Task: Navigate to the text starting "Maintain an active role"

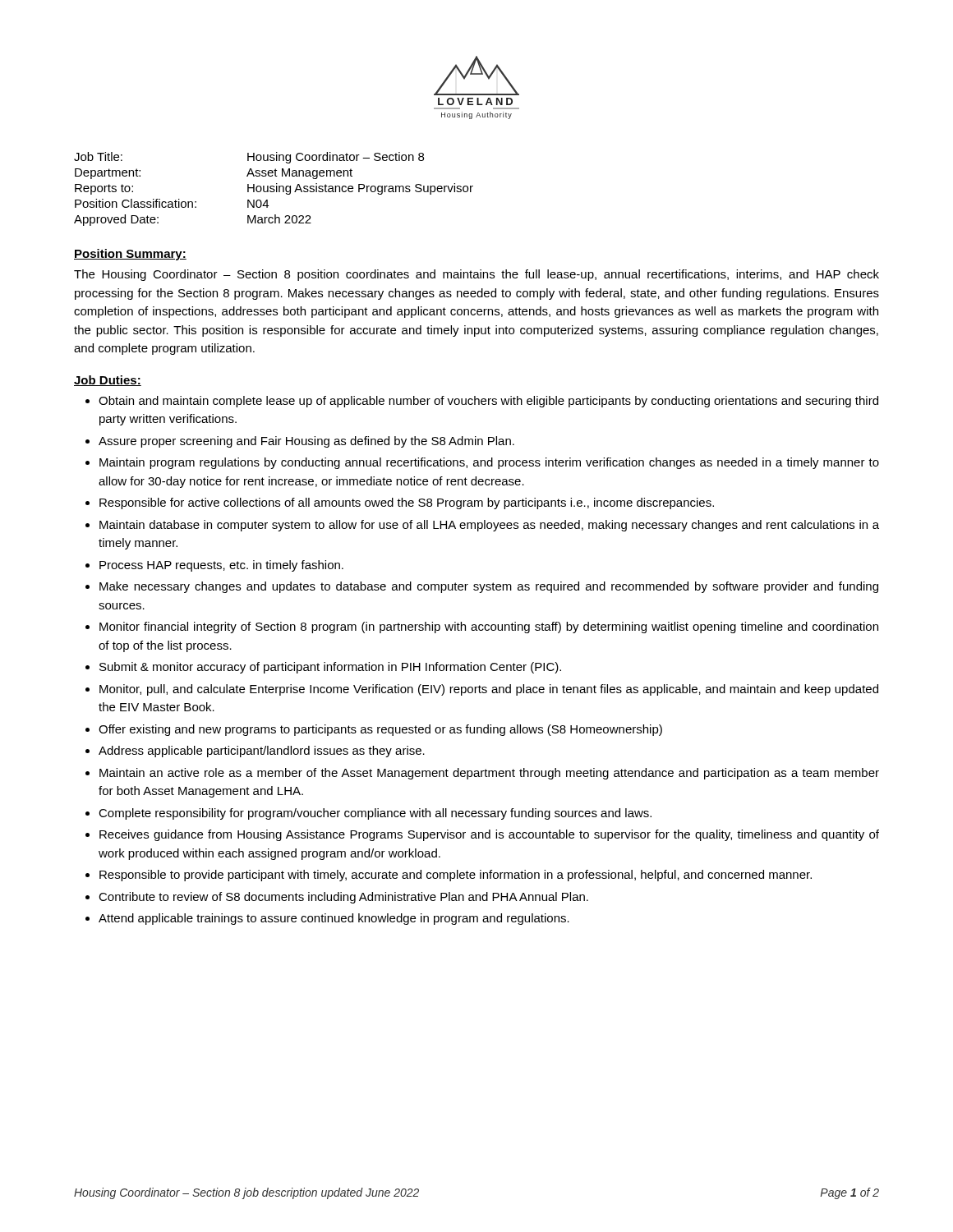Action: pos(489,781)
